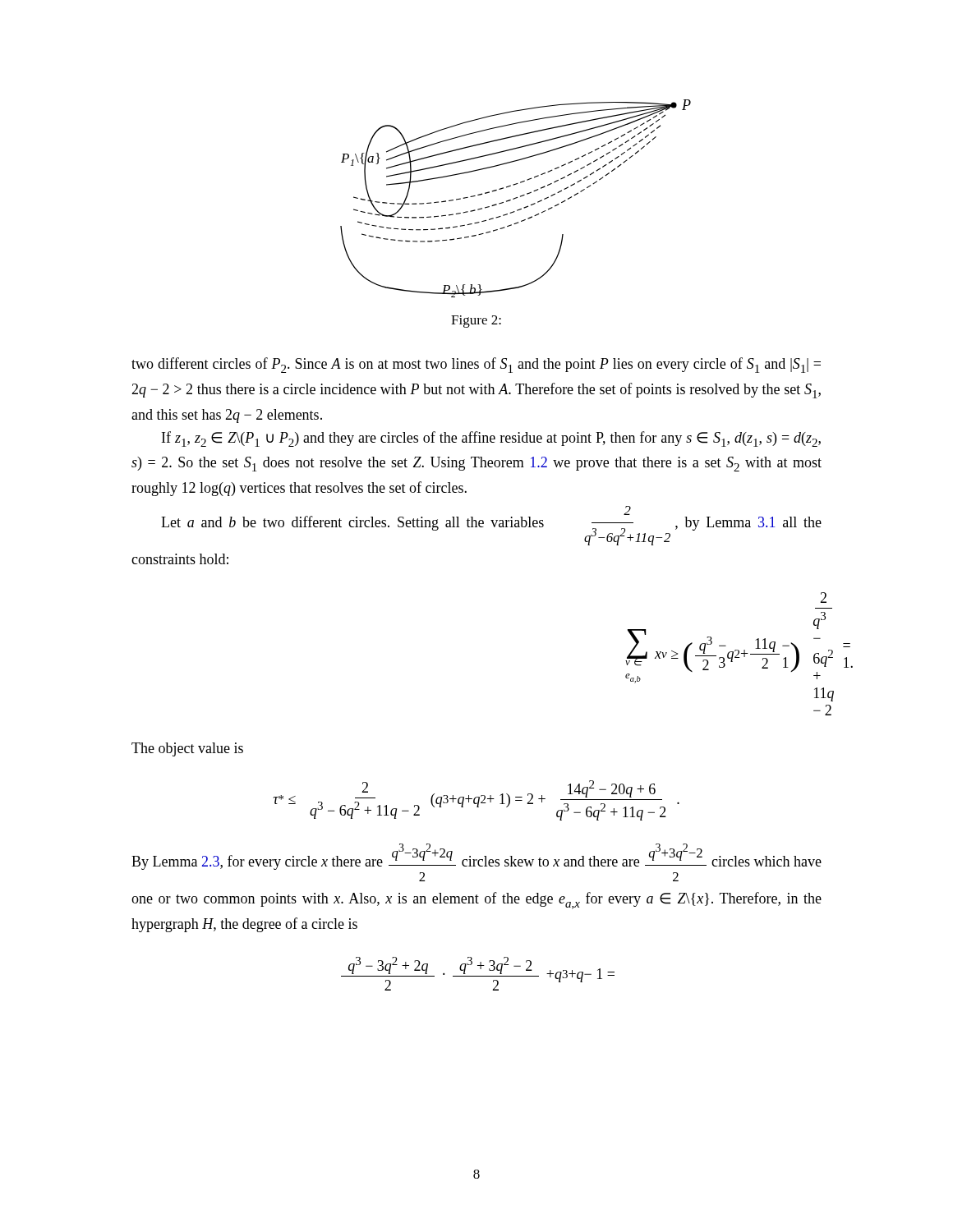Select the illustration
Screen dimensions: 1232x953
click(x=476, y=185)
